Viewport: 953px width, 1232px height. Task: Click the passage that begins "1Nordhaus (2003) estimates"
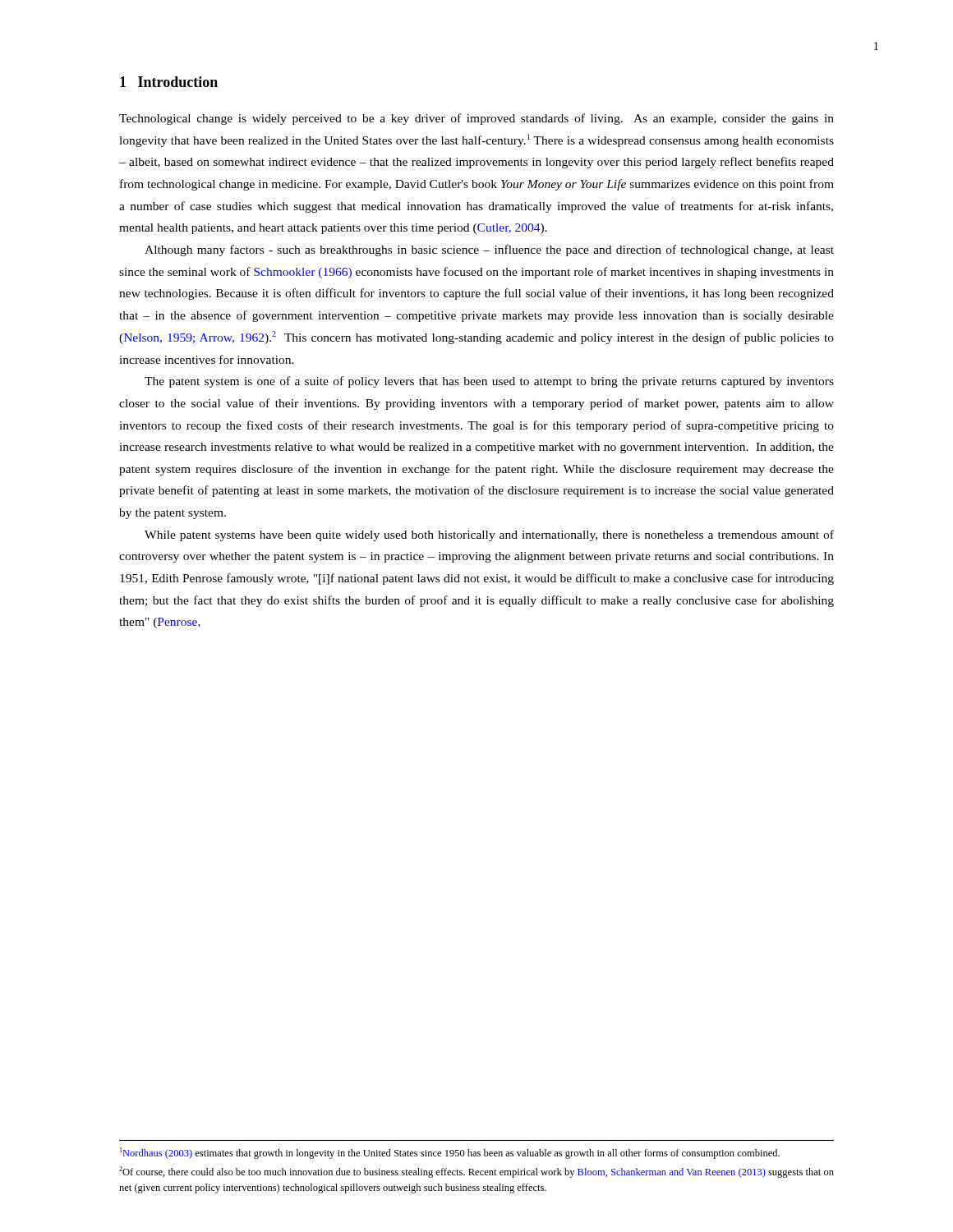450,1153
